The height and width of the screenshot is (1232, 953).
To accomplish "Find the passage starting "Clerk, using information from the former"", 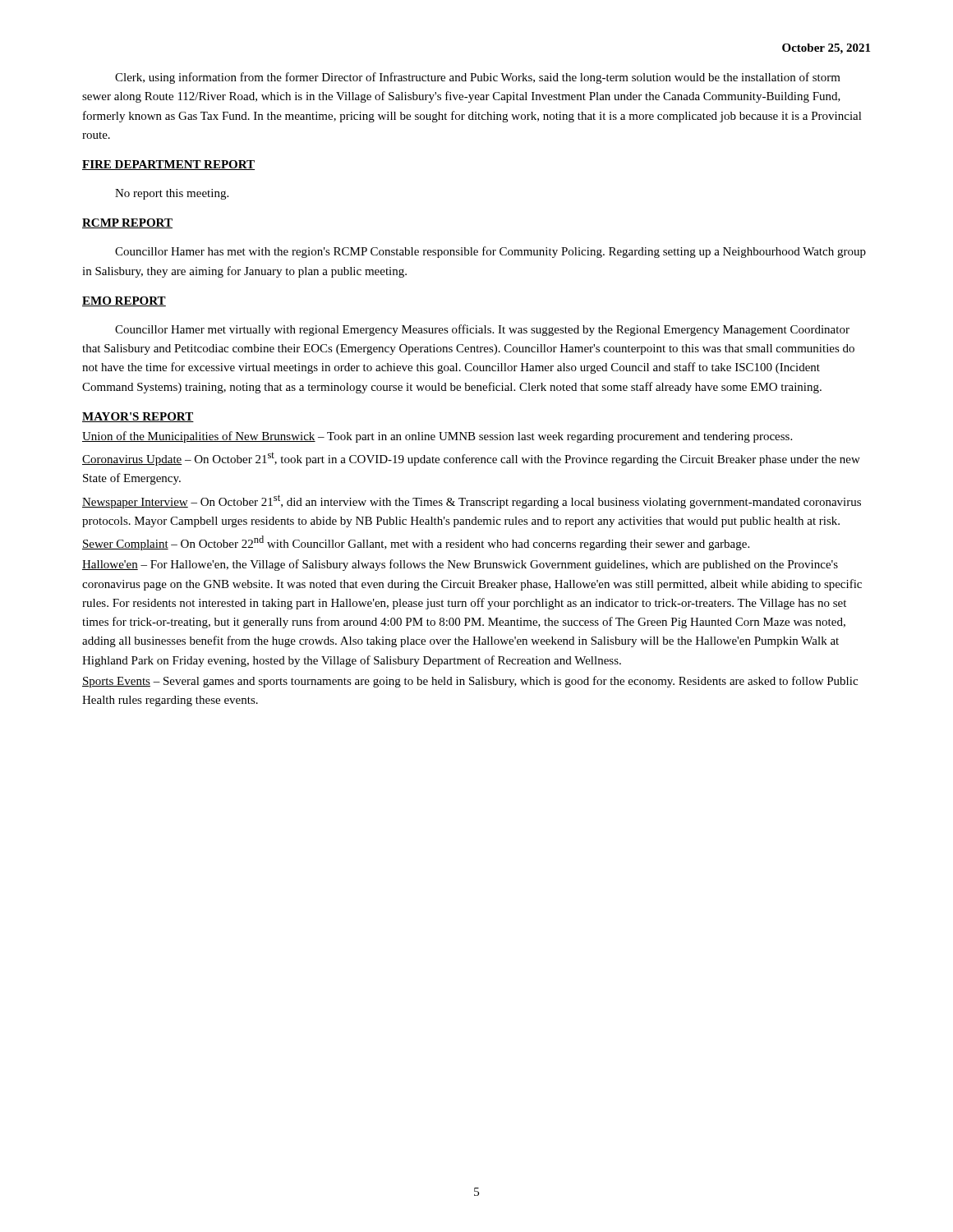I will (476, 106).
